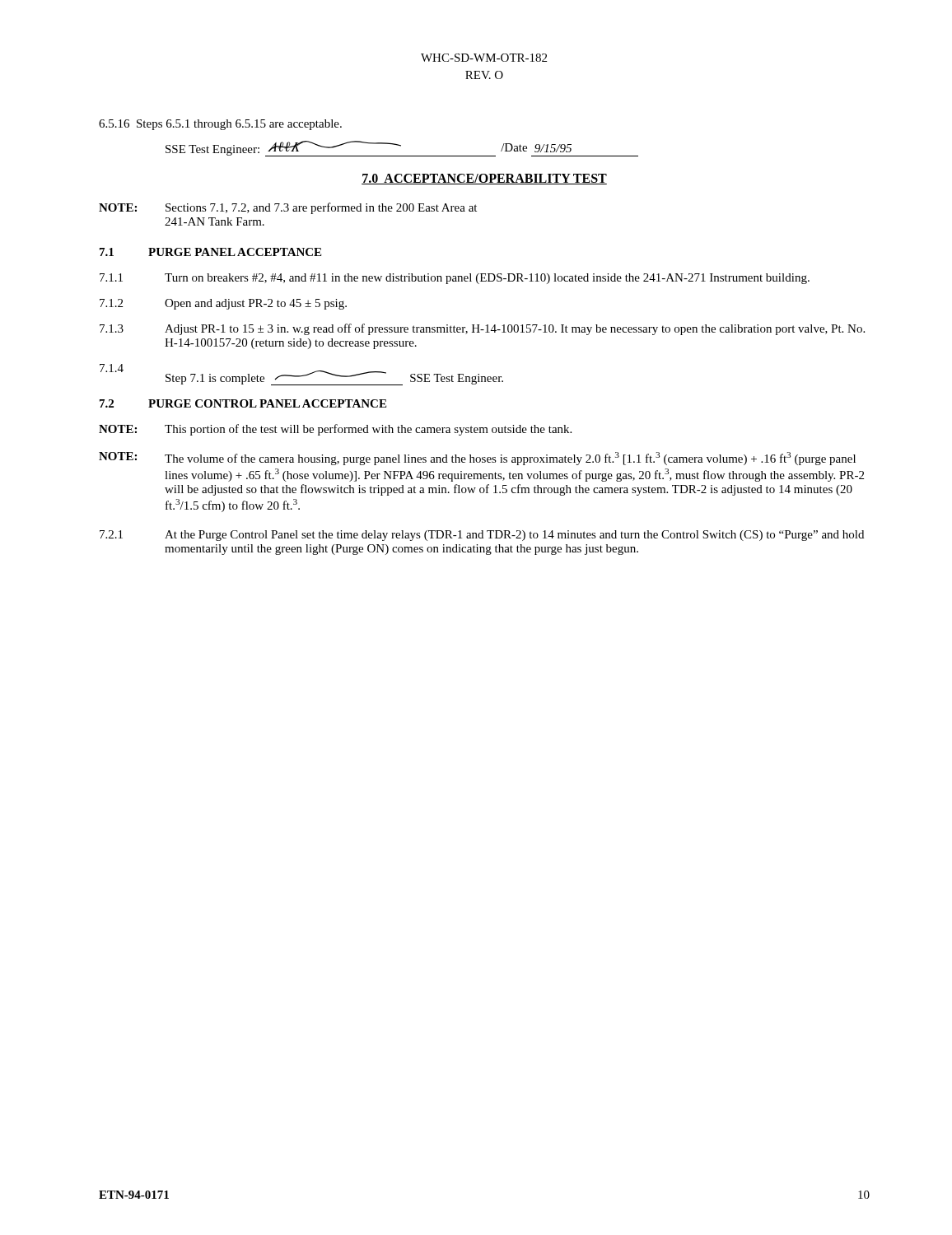
Task: Point to "SSE Test Engineer: 𝐴ℓℓ𝐾 /Date 9/15/95"
Action: click(x=401, y=146)
